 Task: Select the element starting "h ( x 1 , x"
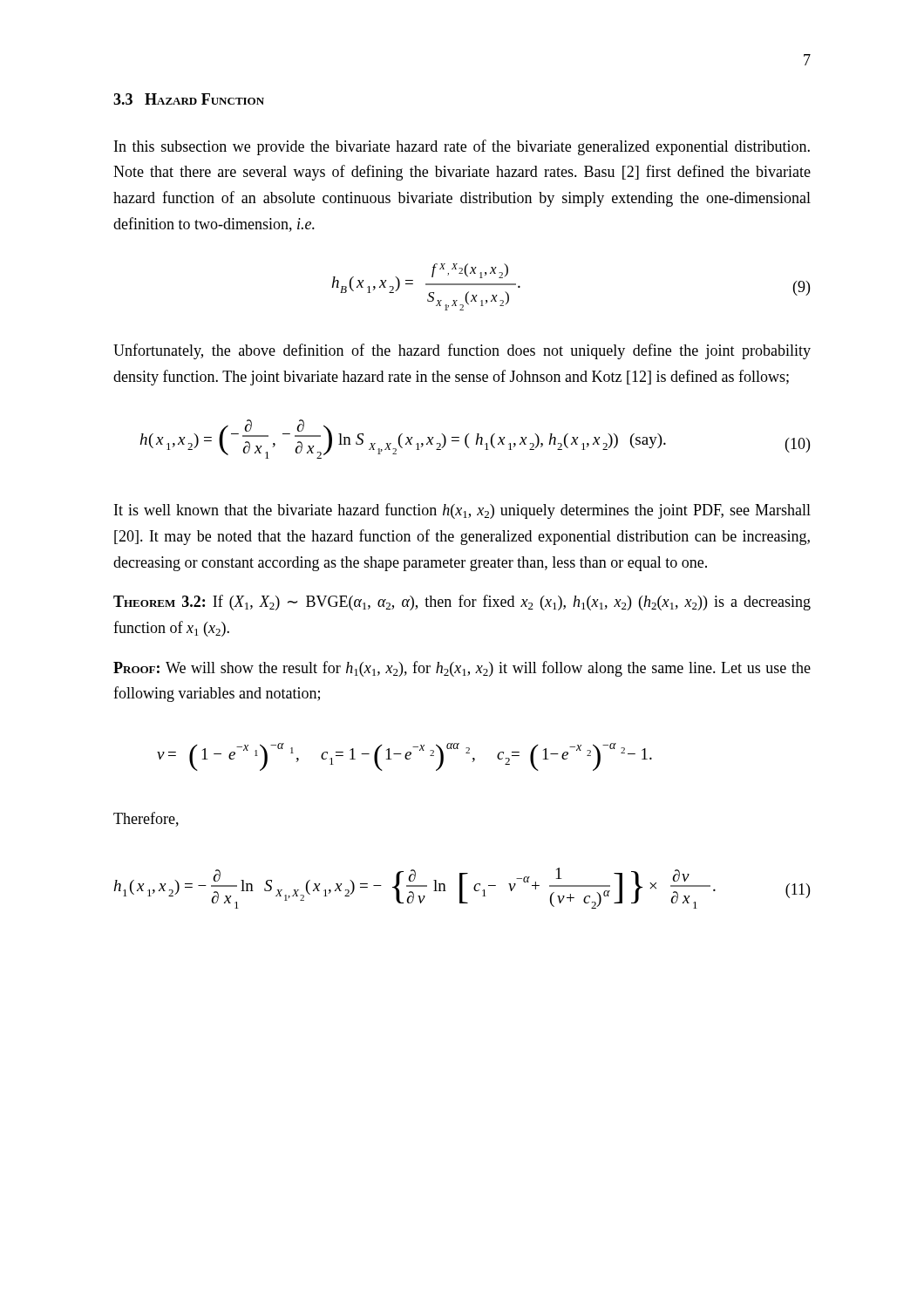pos(462,444)
